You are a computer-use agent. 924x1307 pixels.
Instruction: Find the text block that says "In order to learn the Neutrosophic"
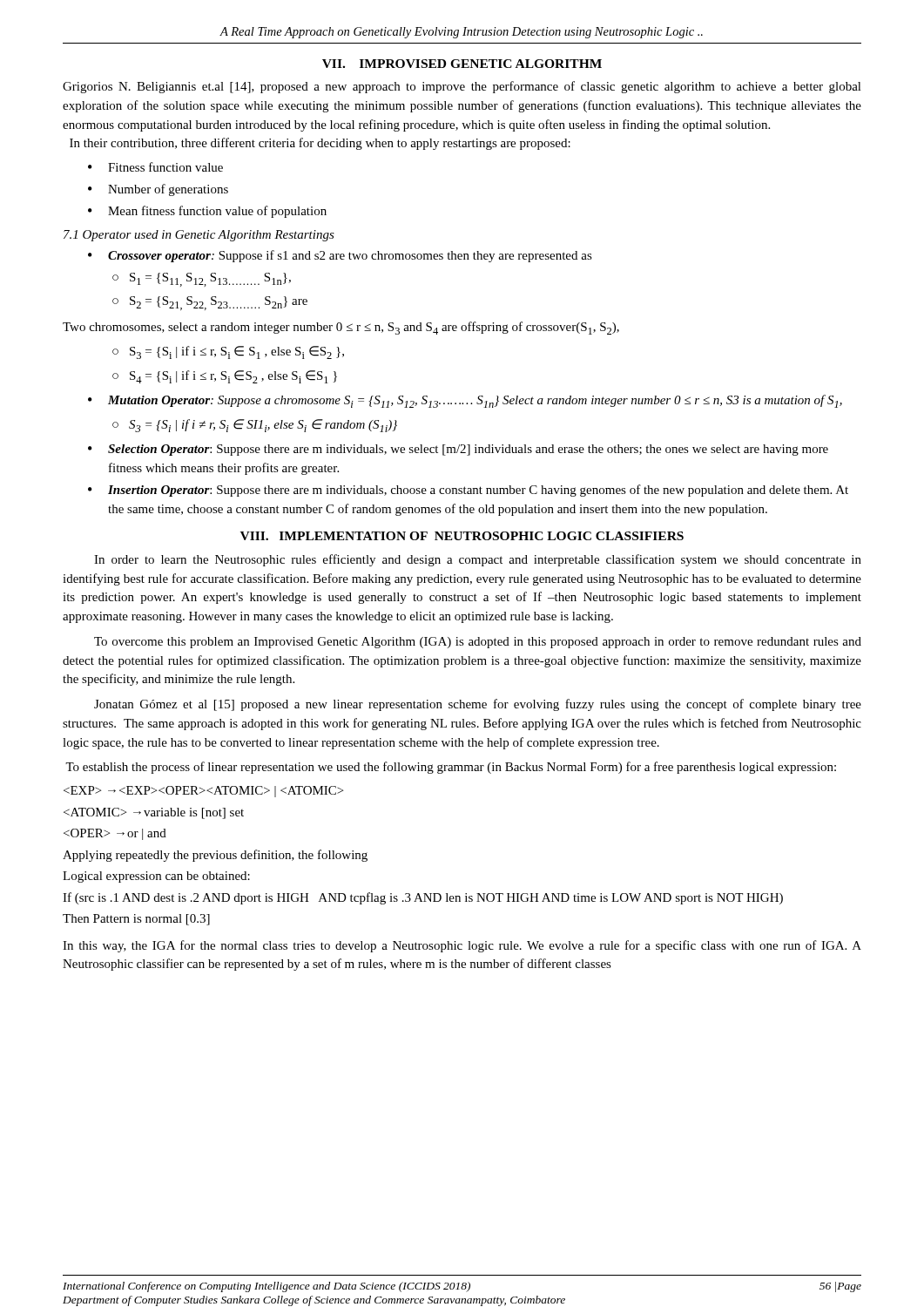(x=462, y=588)
